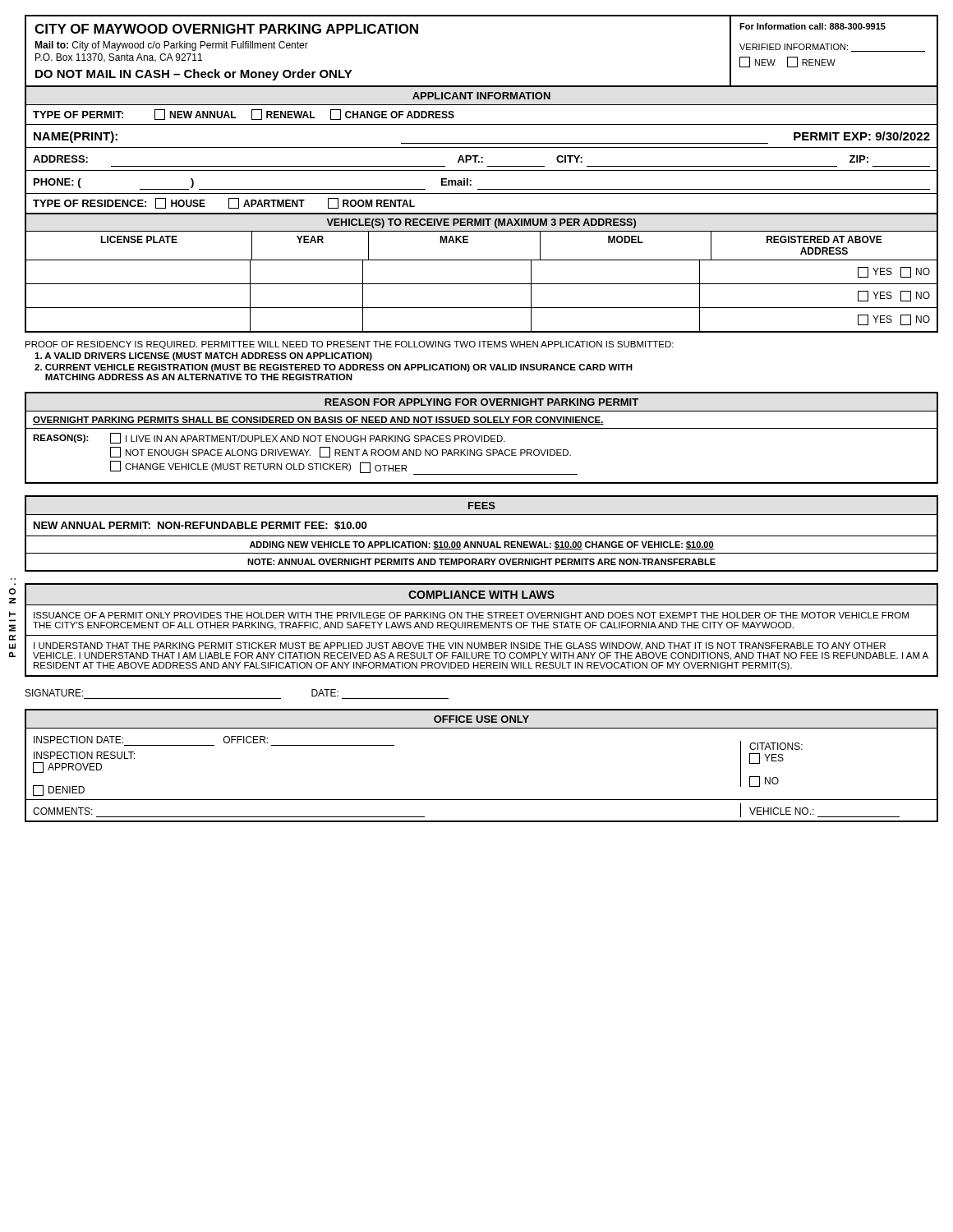Click on the table containing "LICENSE PLATE YEAR"
Image resolution: width=953 pixels, height=1232 pixels.
pos(481,282)
